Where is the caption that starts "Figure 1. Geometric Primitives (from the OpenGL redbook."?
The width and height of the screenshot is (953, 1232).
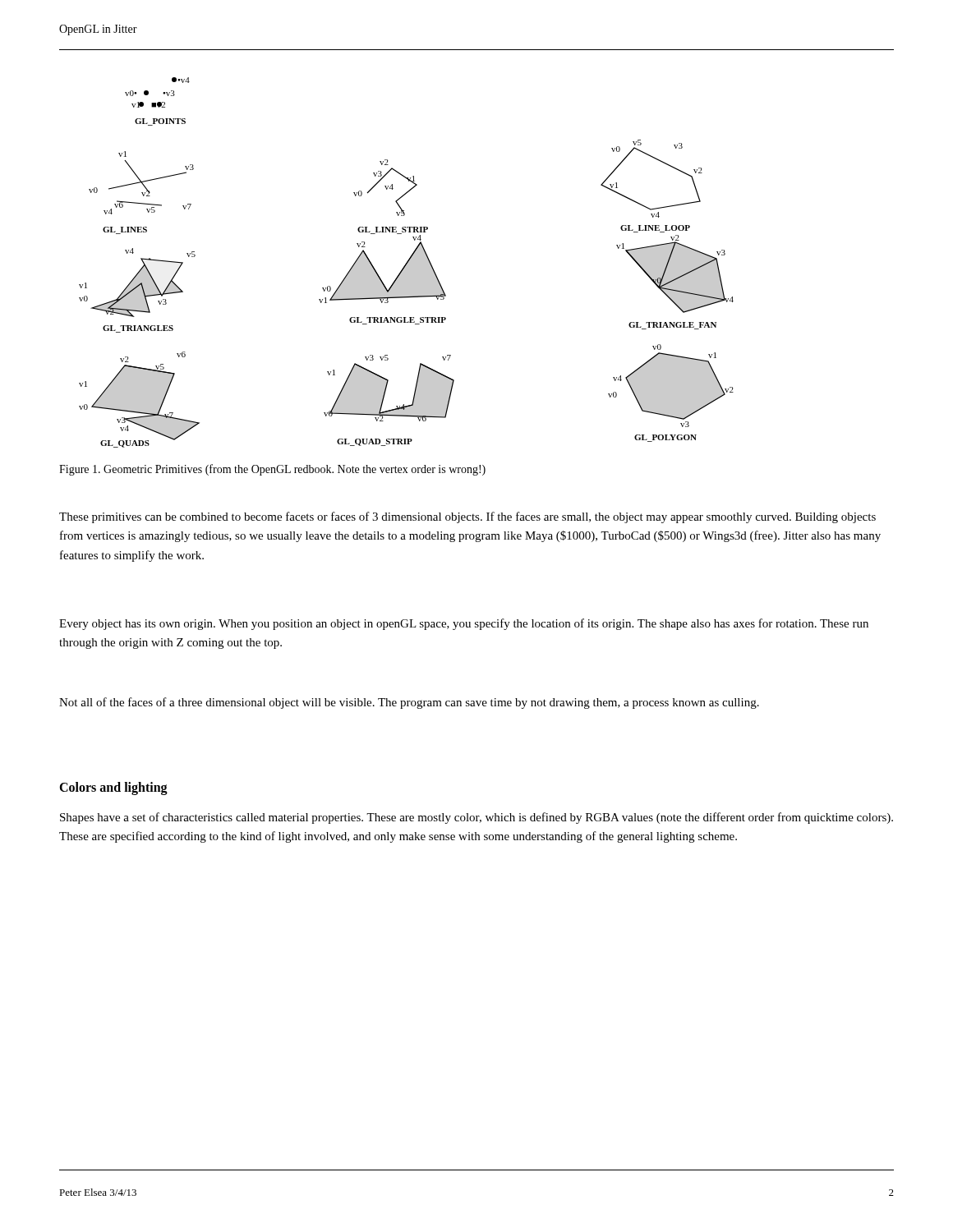click(272, 469)
